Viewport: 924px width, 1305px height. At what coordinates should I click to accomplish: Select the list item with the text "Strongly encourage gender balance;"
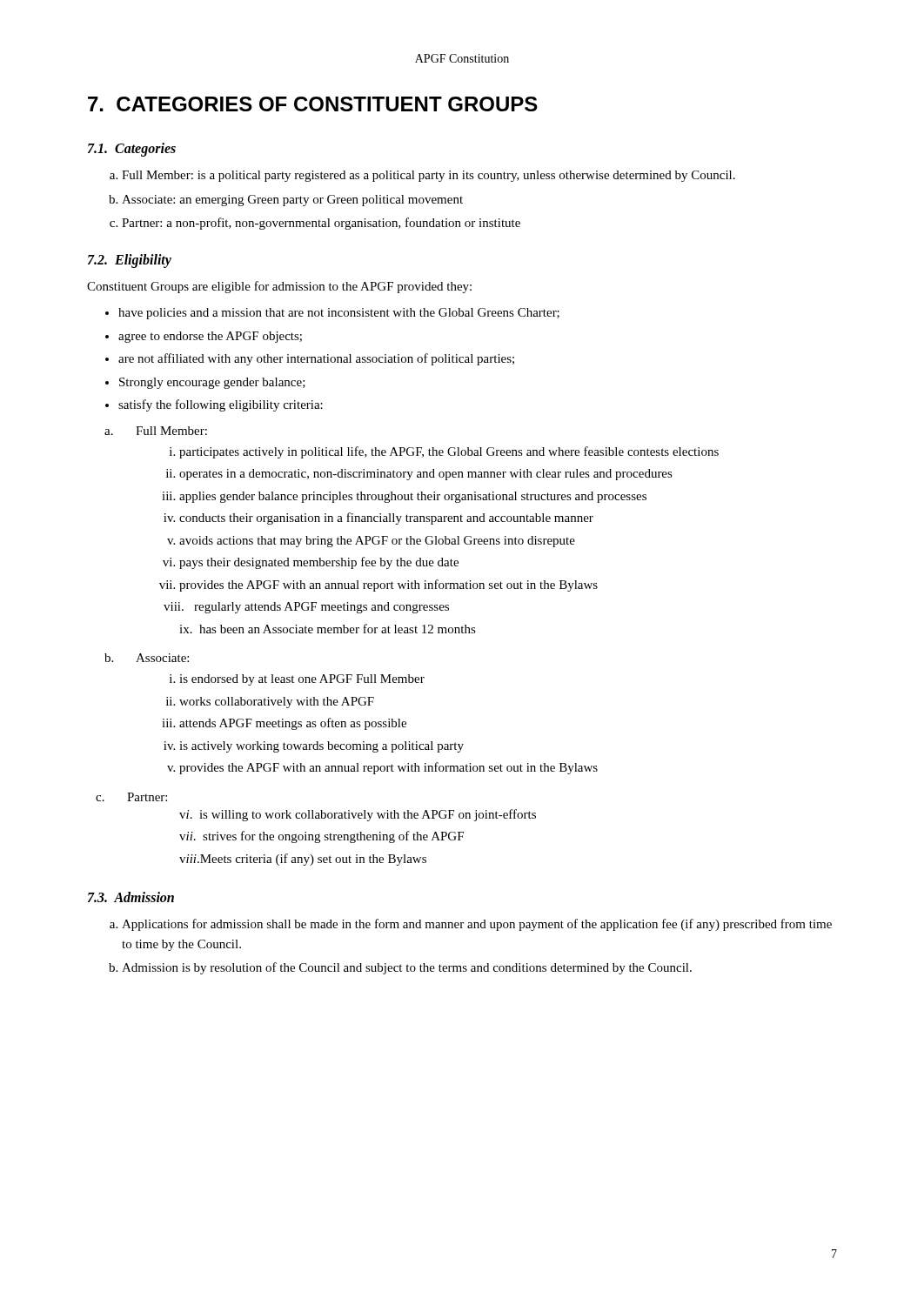pyautogui.click(x=212, y=382)
